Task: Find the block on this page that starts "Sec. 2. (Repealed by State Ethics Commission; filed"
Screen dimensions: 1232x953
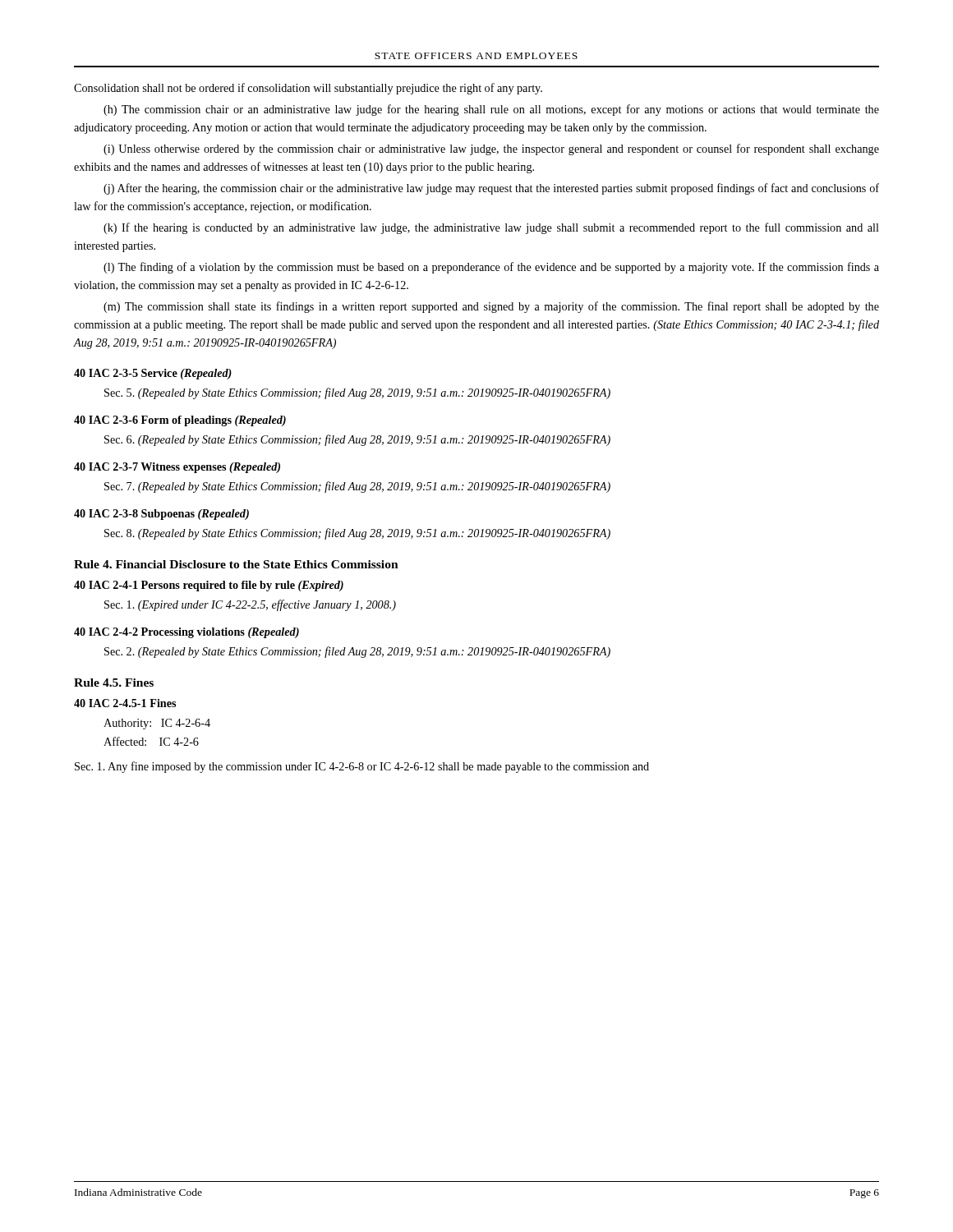Action: pyautogui.click(x=357, y=651)
